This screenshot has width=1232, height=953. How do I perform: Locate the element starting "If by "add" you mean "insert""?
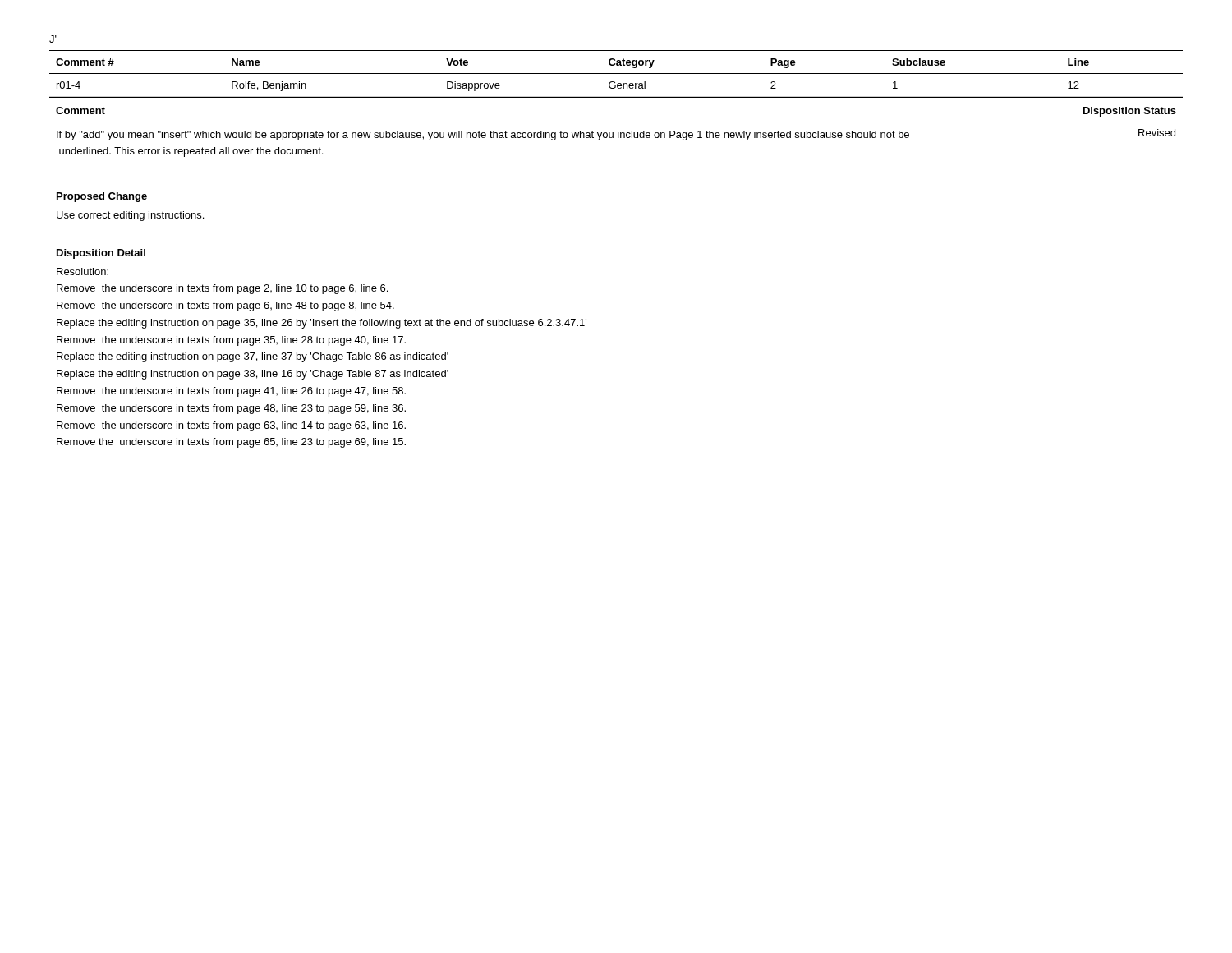pos(483,142)
